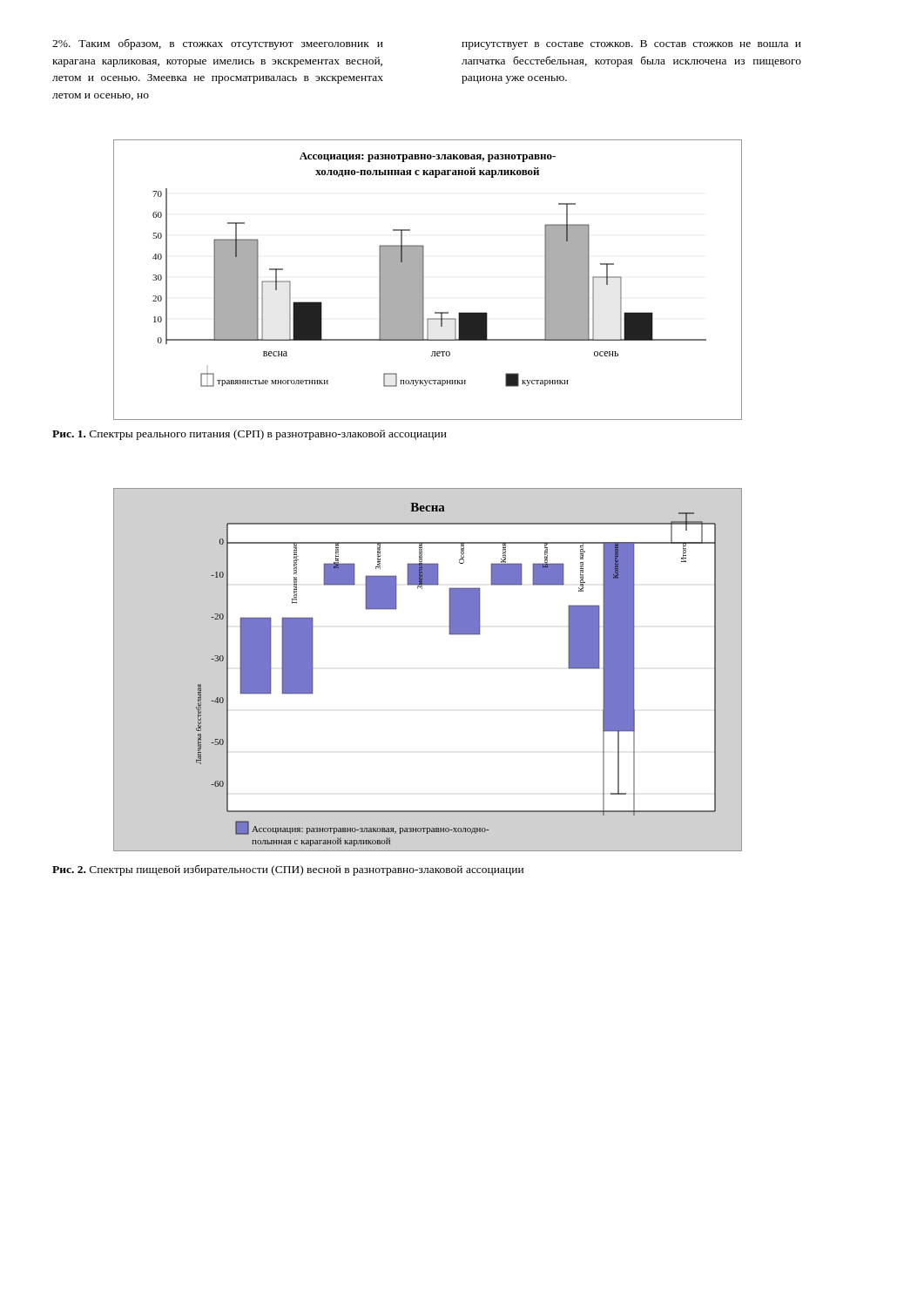
Task: Find the text block that reads "присутствует в составе стожков. В состав"
Action: click(631, 60)
